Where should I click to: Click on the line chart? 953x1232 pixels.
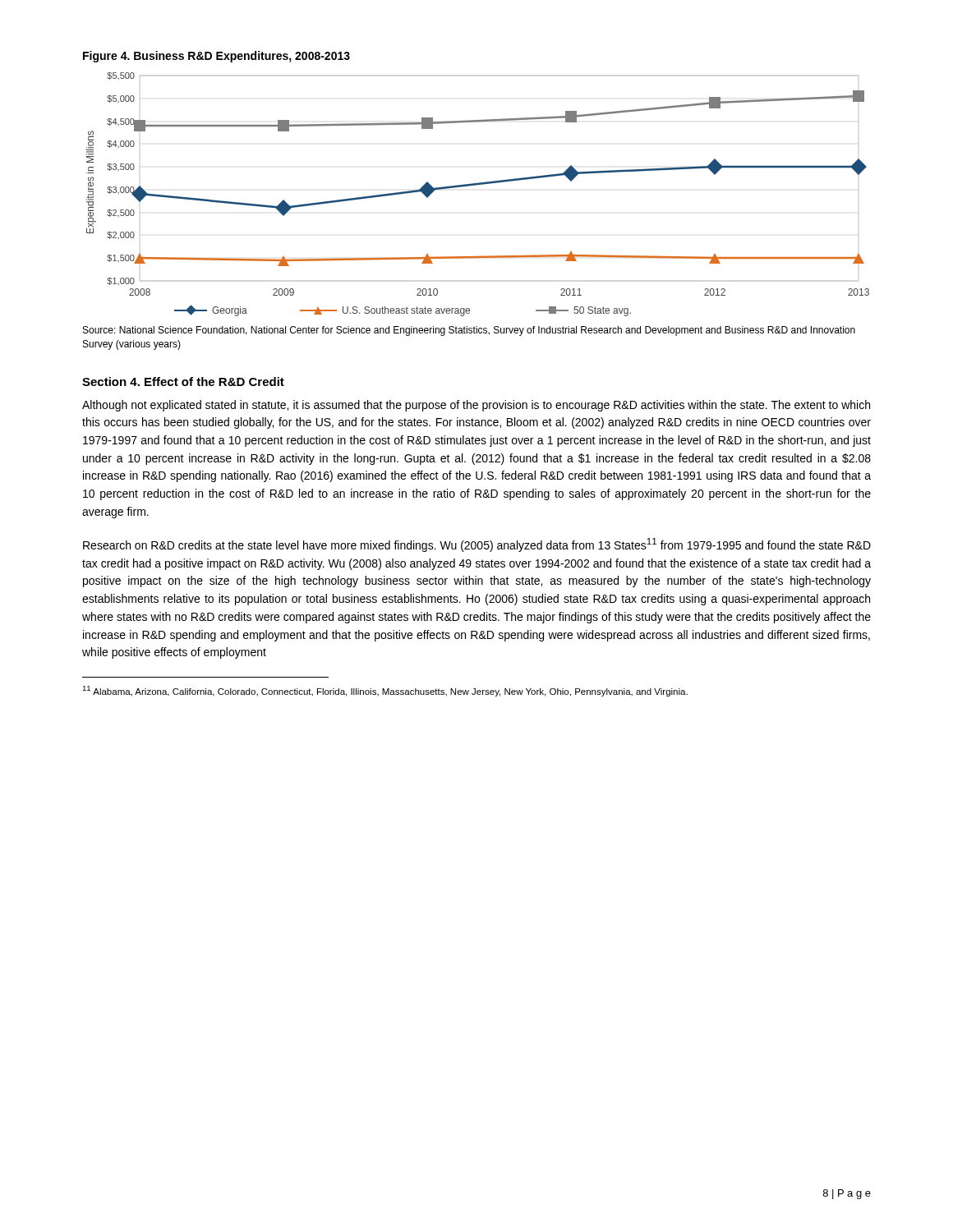coord(476,195)
